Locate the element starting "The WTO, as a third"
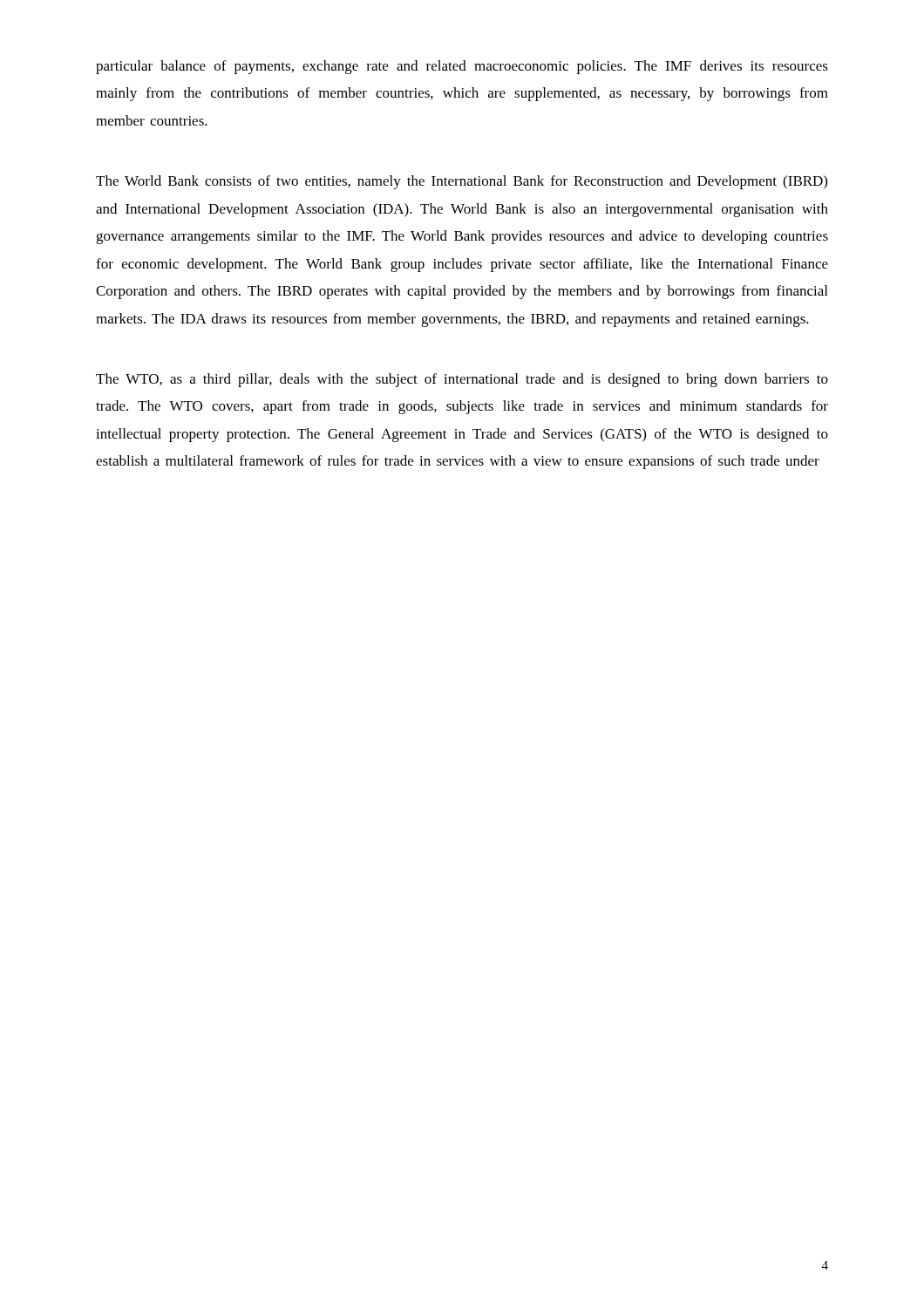The image size is (924, 1308). click(x=462, y=420)
